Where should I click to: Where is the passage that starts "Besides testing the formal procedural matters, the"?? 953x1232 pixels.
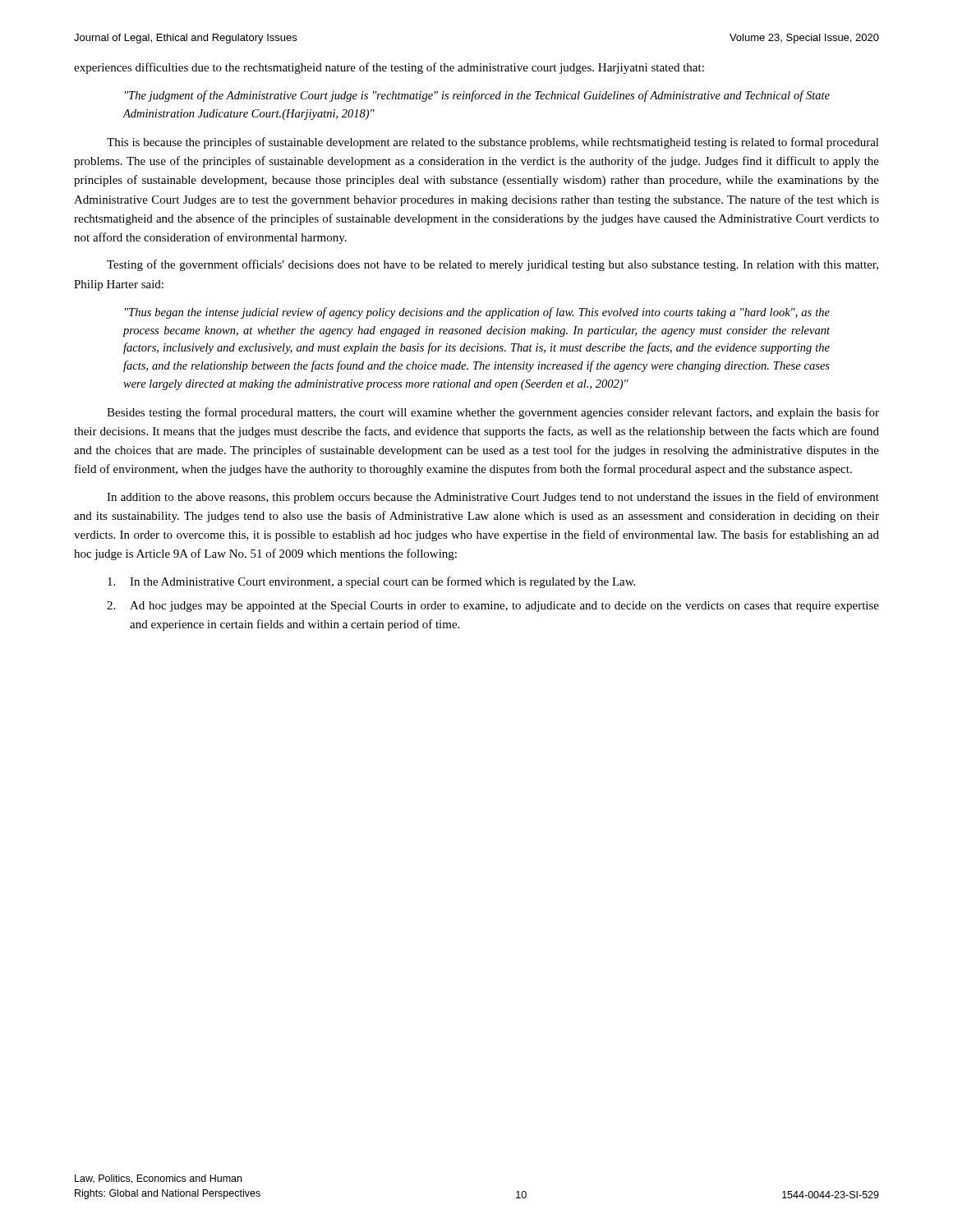pyautogui.click(x=476, y=441)
